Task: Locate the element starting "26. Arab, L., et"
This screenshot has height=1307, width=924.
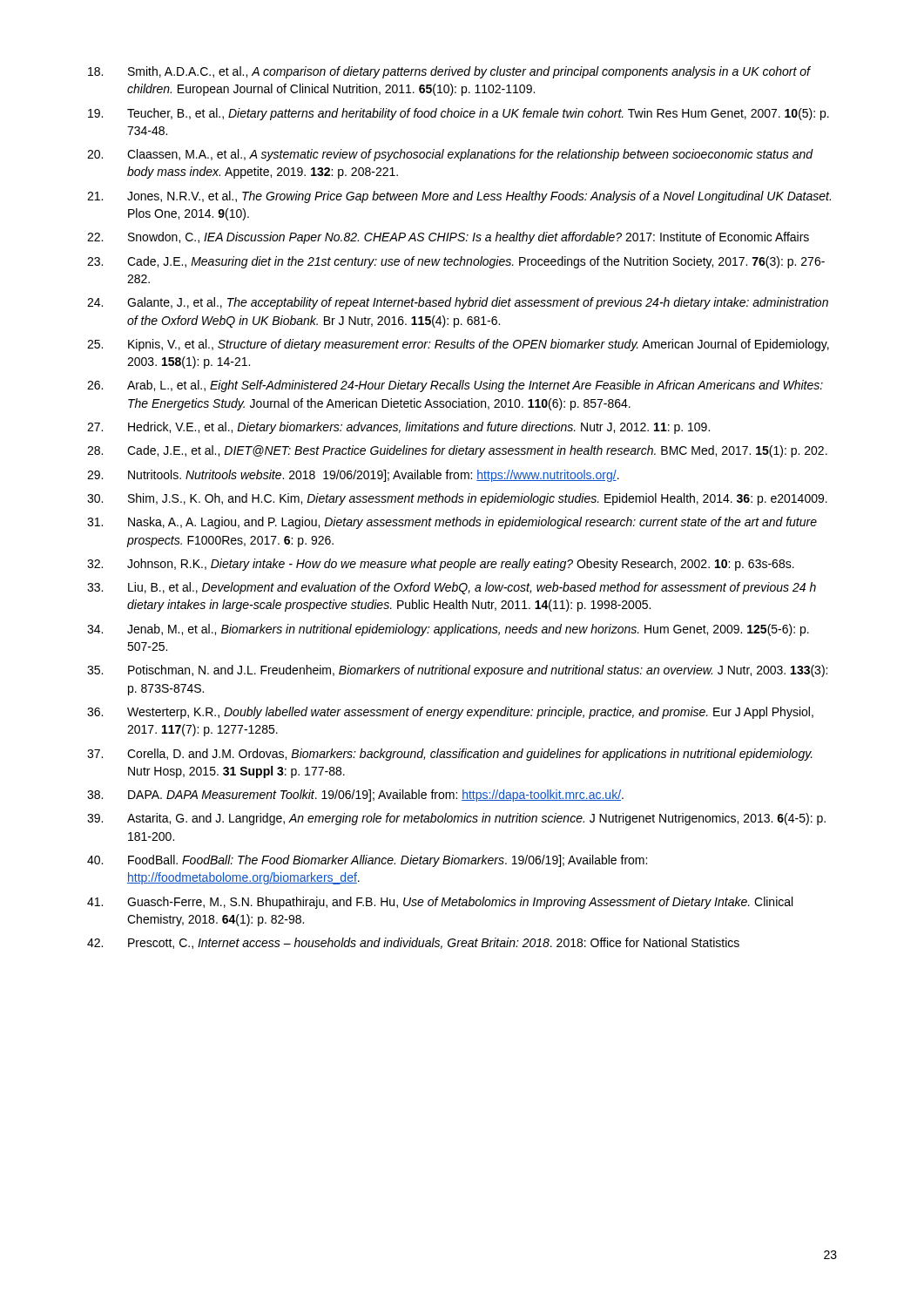Action: point(462,395)
